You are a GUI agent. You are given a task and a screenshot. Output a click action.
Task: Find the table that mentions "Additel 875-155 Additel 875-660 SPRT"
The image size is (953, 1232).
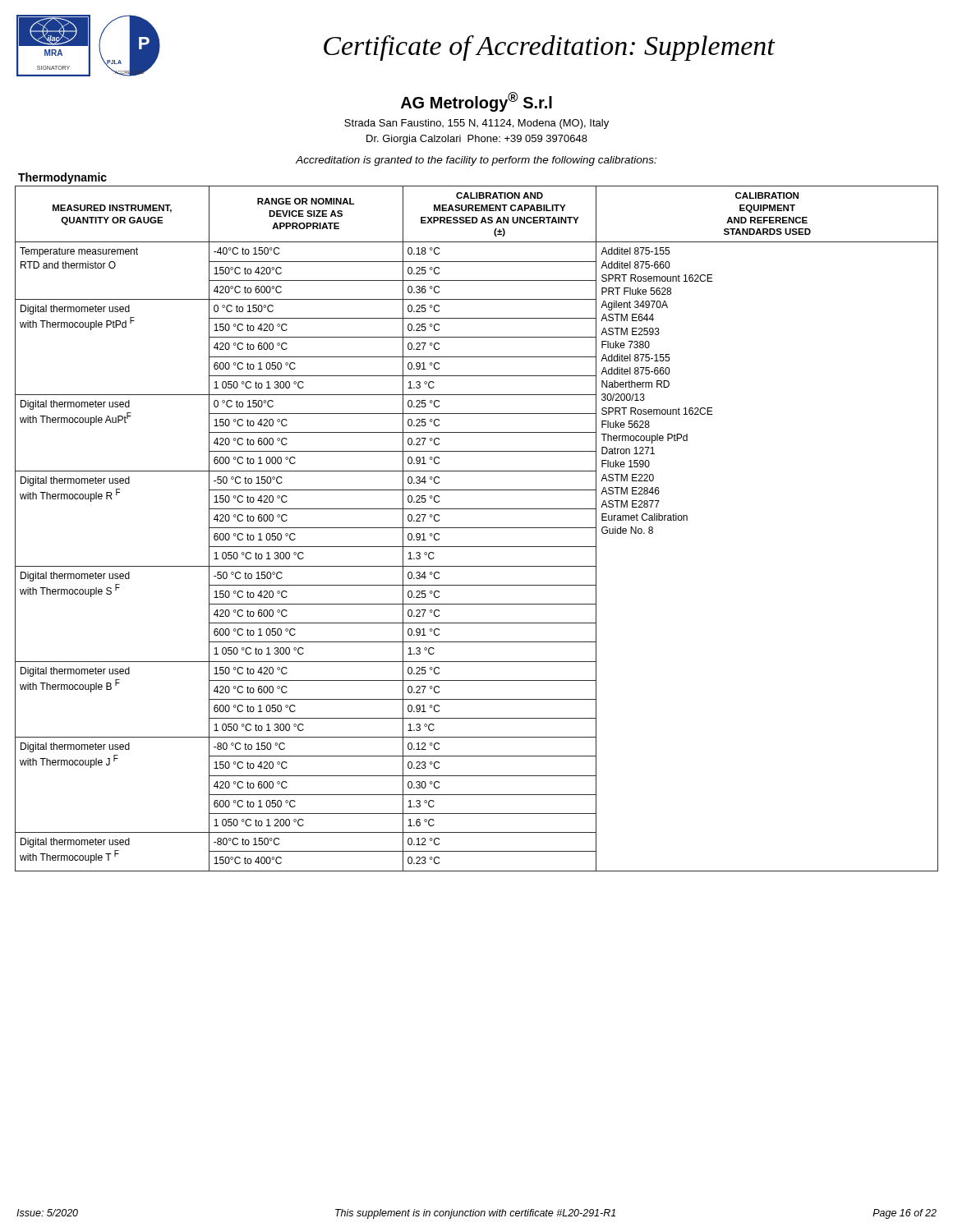tap(476, 528)
